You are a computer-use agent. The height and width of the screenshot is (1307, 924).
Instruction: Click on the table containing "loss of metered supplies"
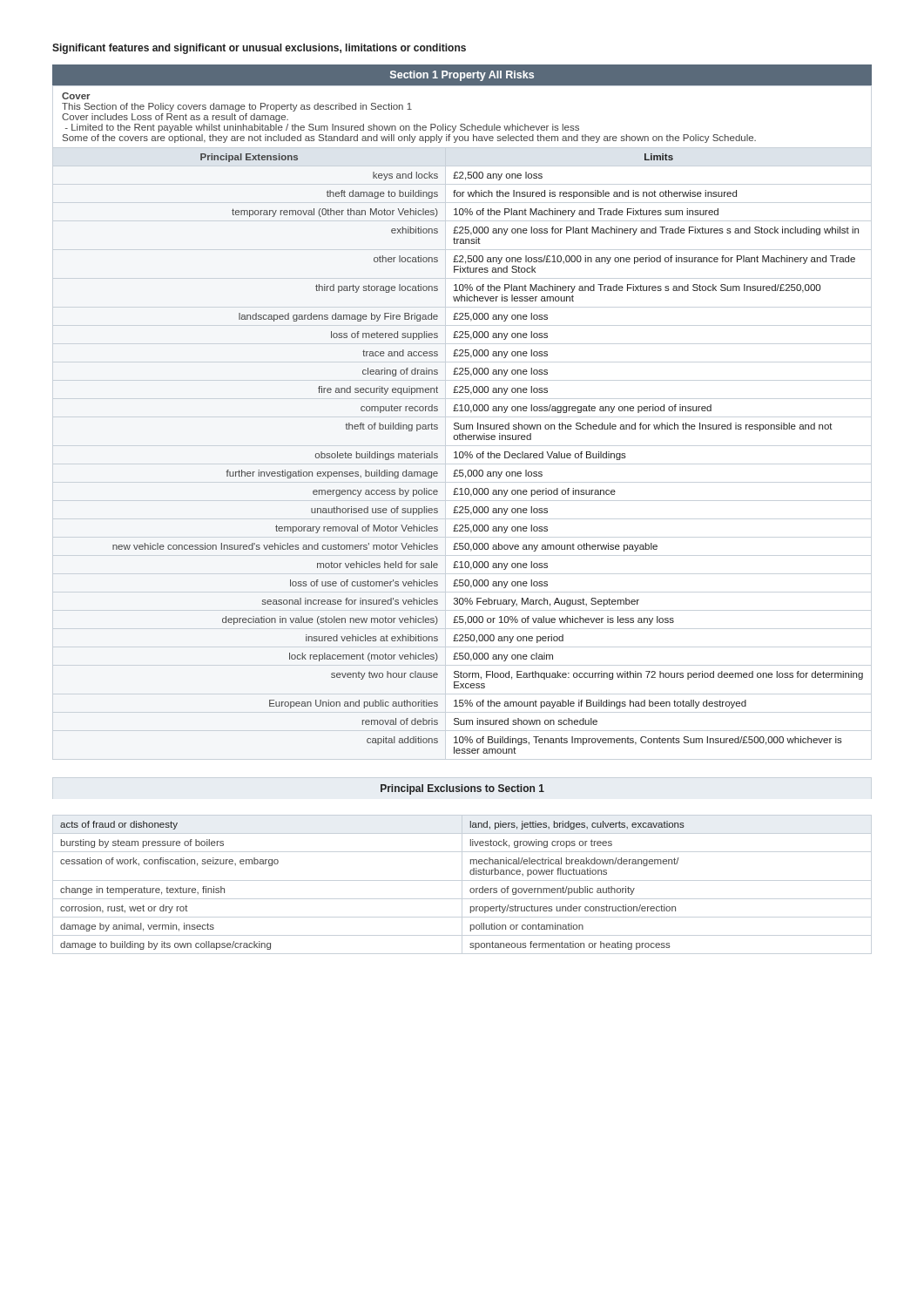point(462,412)
